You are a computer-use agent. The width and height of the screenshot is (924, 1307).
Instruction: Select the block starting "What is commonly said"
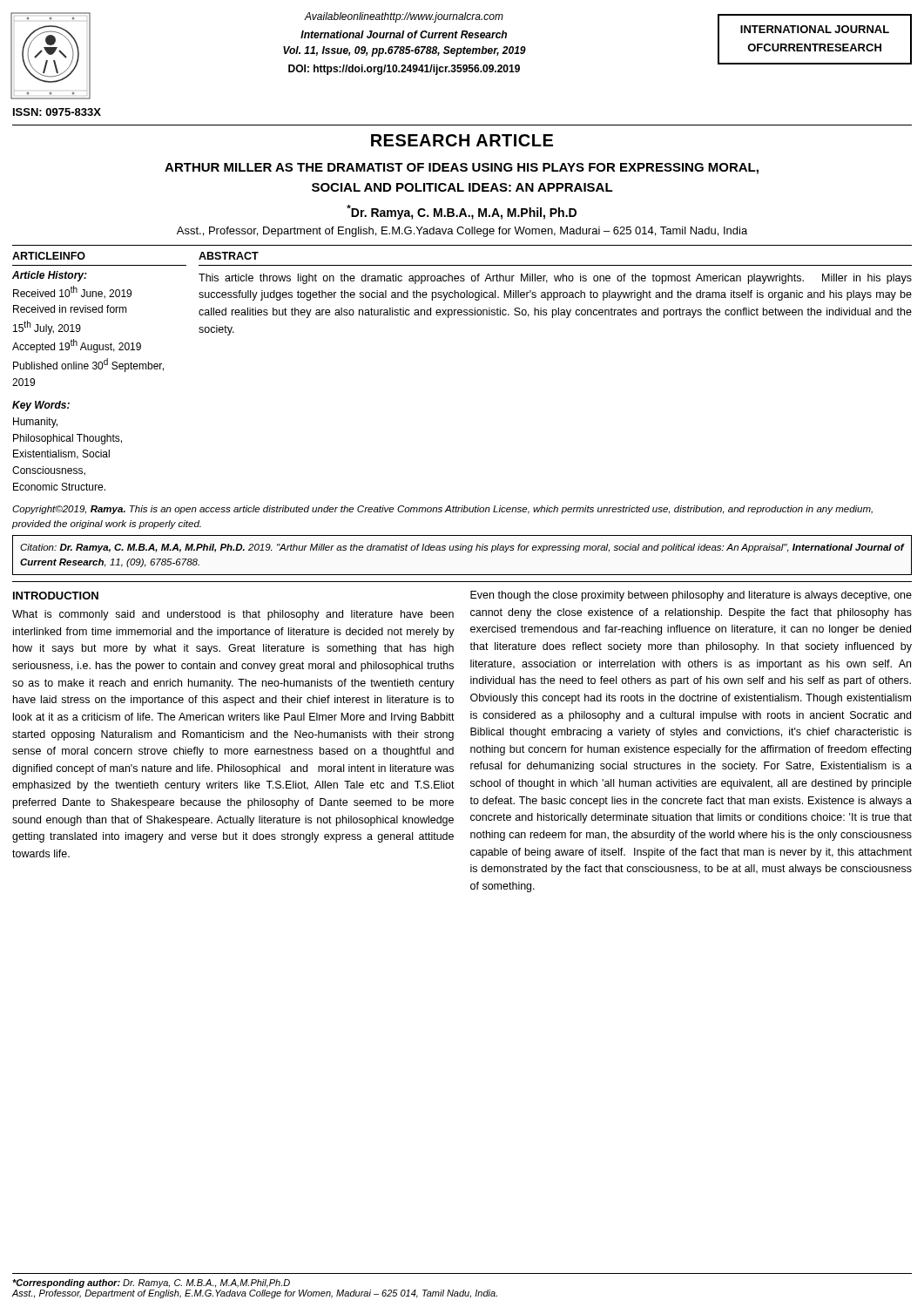coord(233,735)
